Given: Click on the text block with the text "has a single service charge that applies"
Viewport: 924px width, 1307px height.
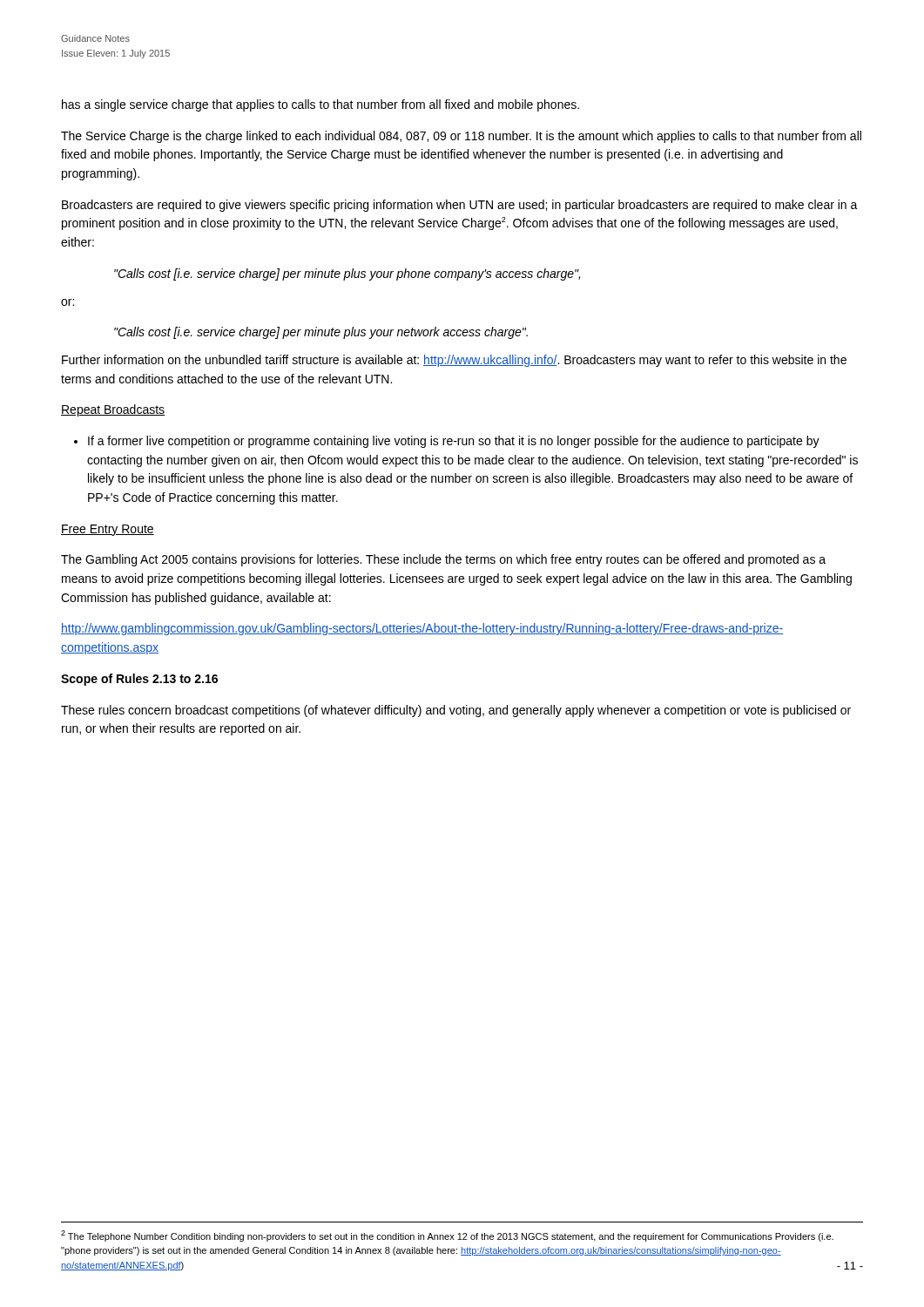Looking at the screenshot, I should click(462, 105).
